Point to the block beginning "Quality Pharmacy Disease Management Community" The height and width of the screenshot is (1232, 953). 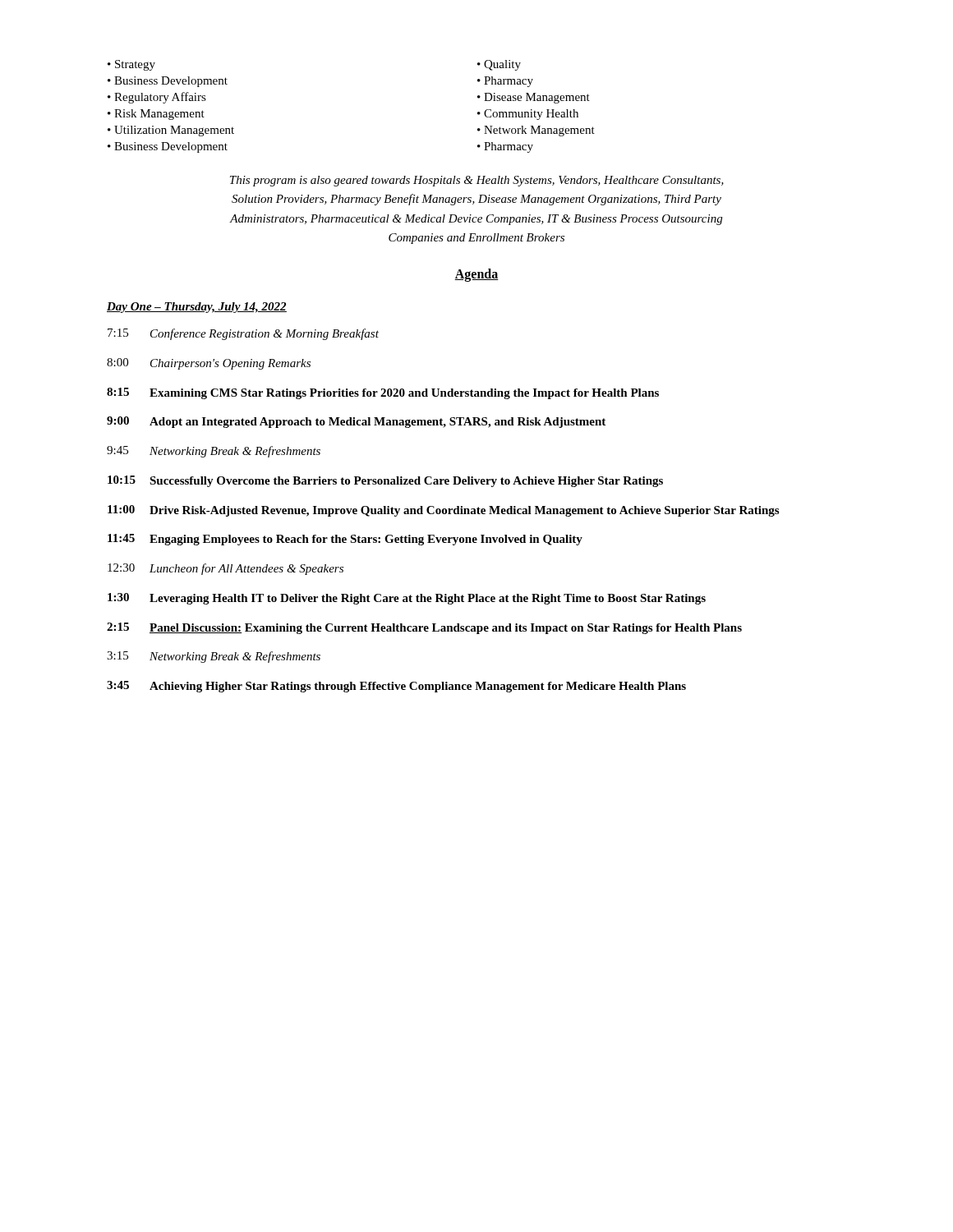pos(499,65)
